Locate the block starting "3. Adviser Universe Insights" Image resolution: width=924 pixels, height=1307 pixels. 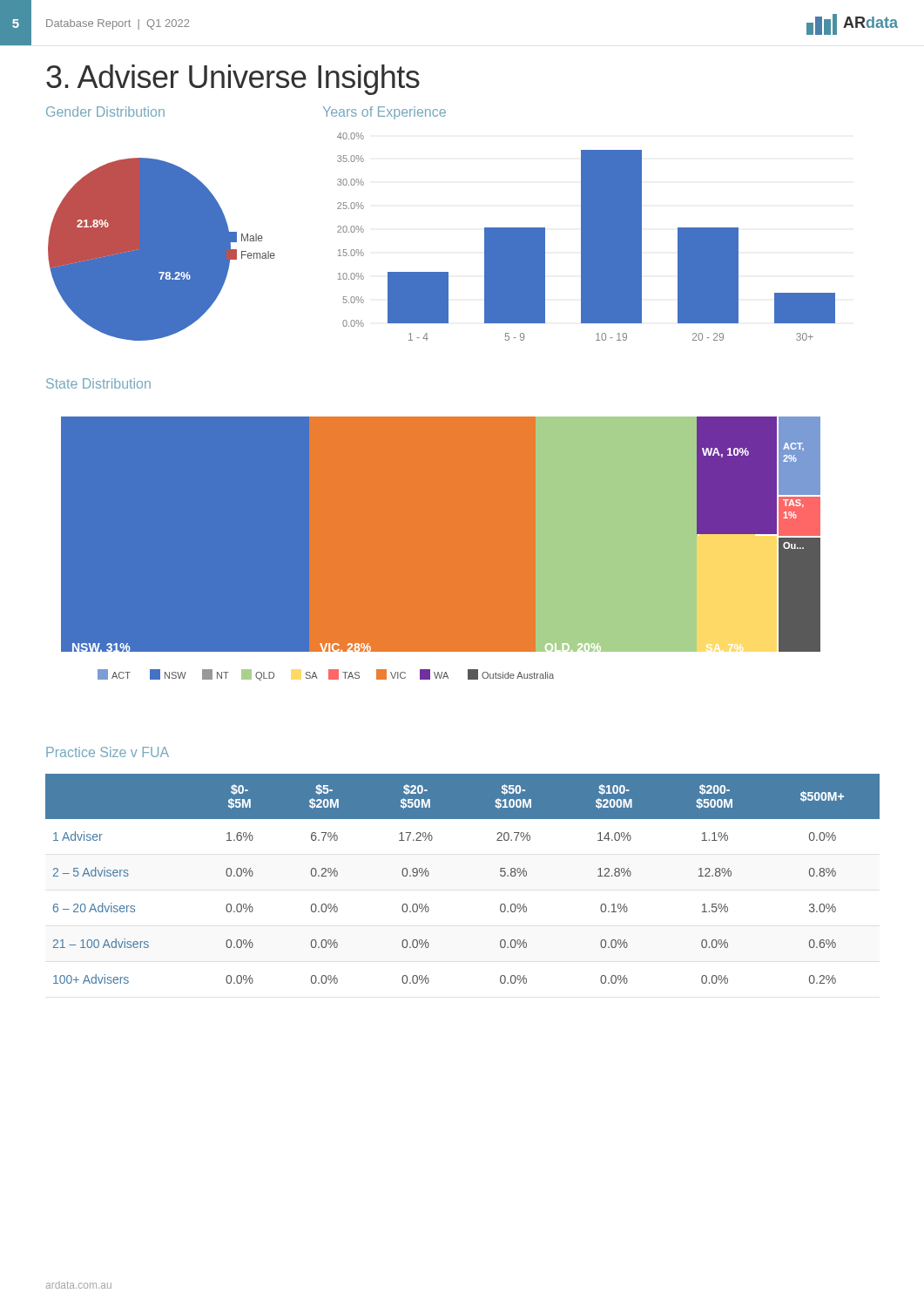pos(233,77)
